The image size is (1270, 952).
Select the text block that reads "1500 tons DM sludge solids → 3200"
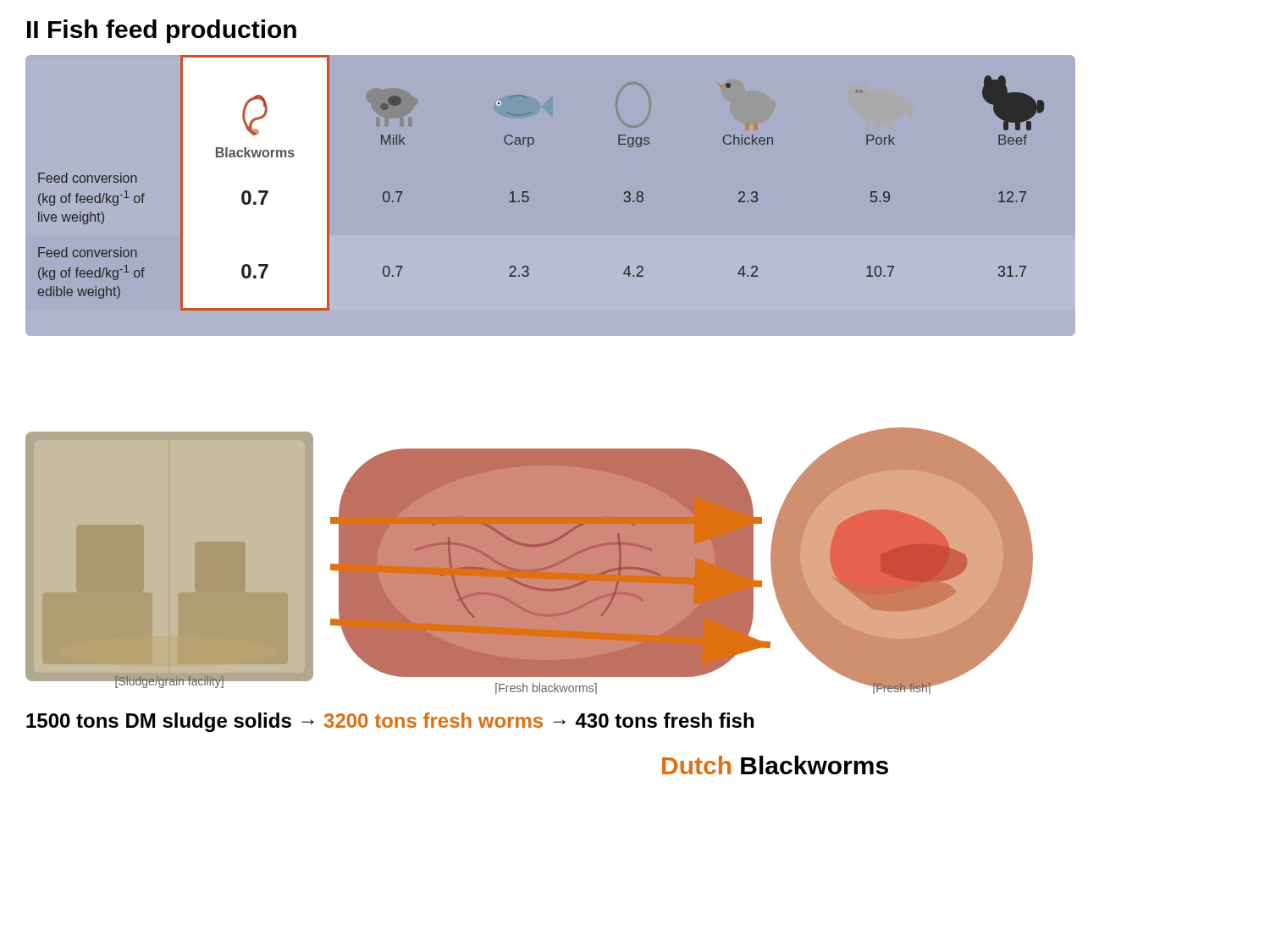[x=390, y=721]
